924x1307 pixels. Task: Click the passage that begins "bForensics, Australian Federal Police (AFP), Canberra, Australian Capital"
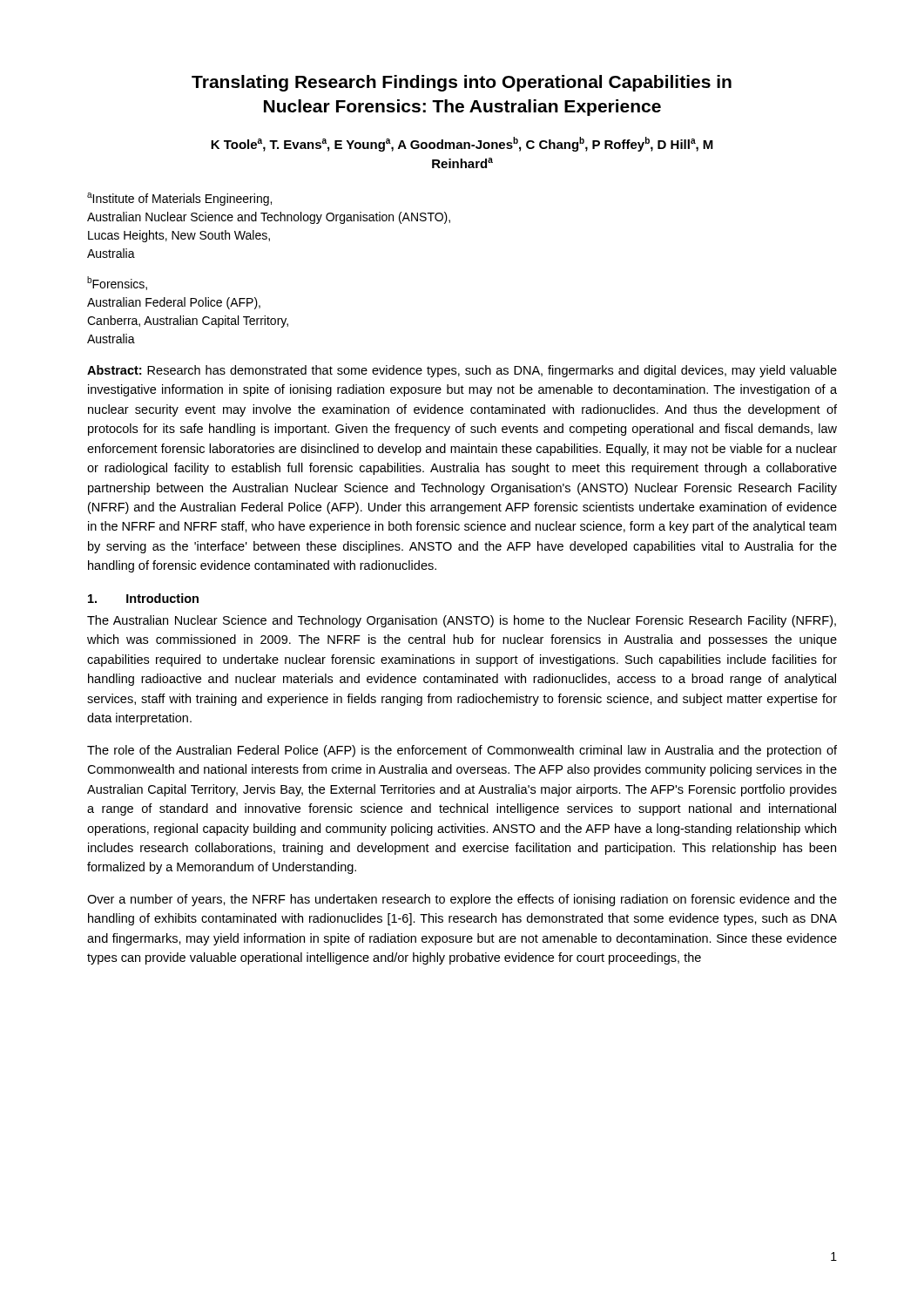[188, 311]
